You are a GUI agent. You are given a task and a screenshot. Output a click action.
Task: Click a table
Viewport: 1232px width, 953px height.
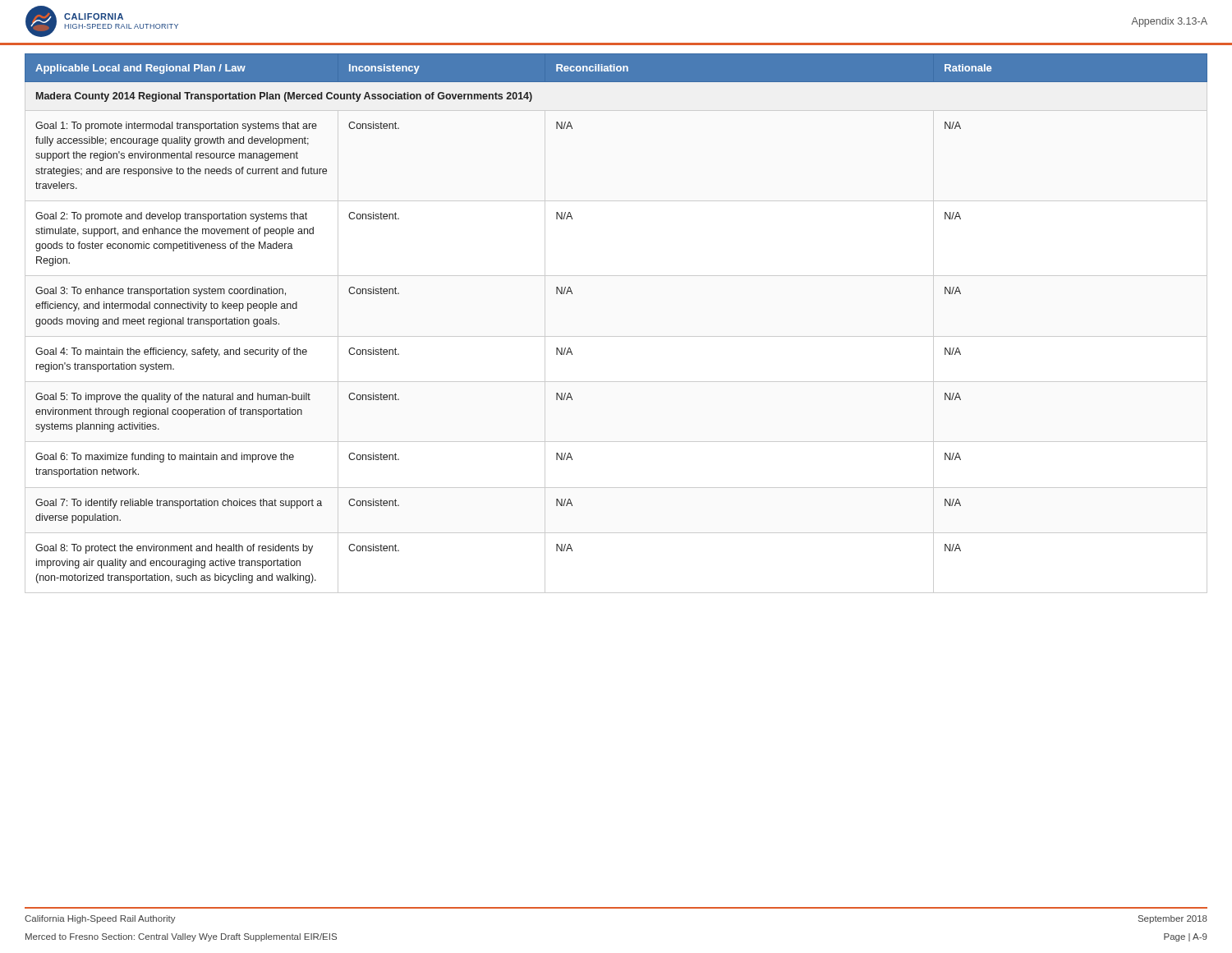616,470
